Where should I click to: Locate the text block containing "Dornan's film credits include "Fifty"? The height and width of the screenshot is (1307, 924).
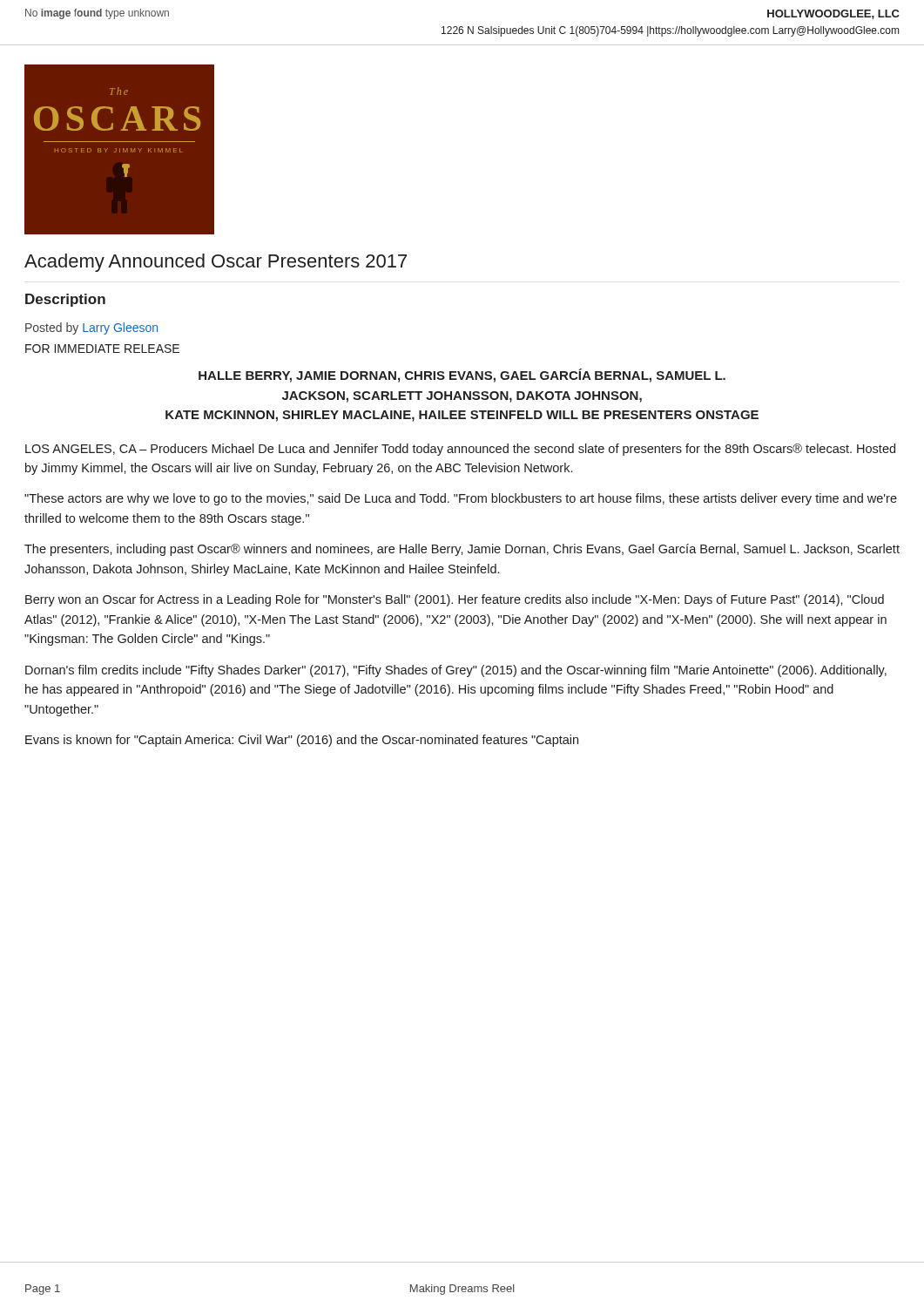(456, 689)
